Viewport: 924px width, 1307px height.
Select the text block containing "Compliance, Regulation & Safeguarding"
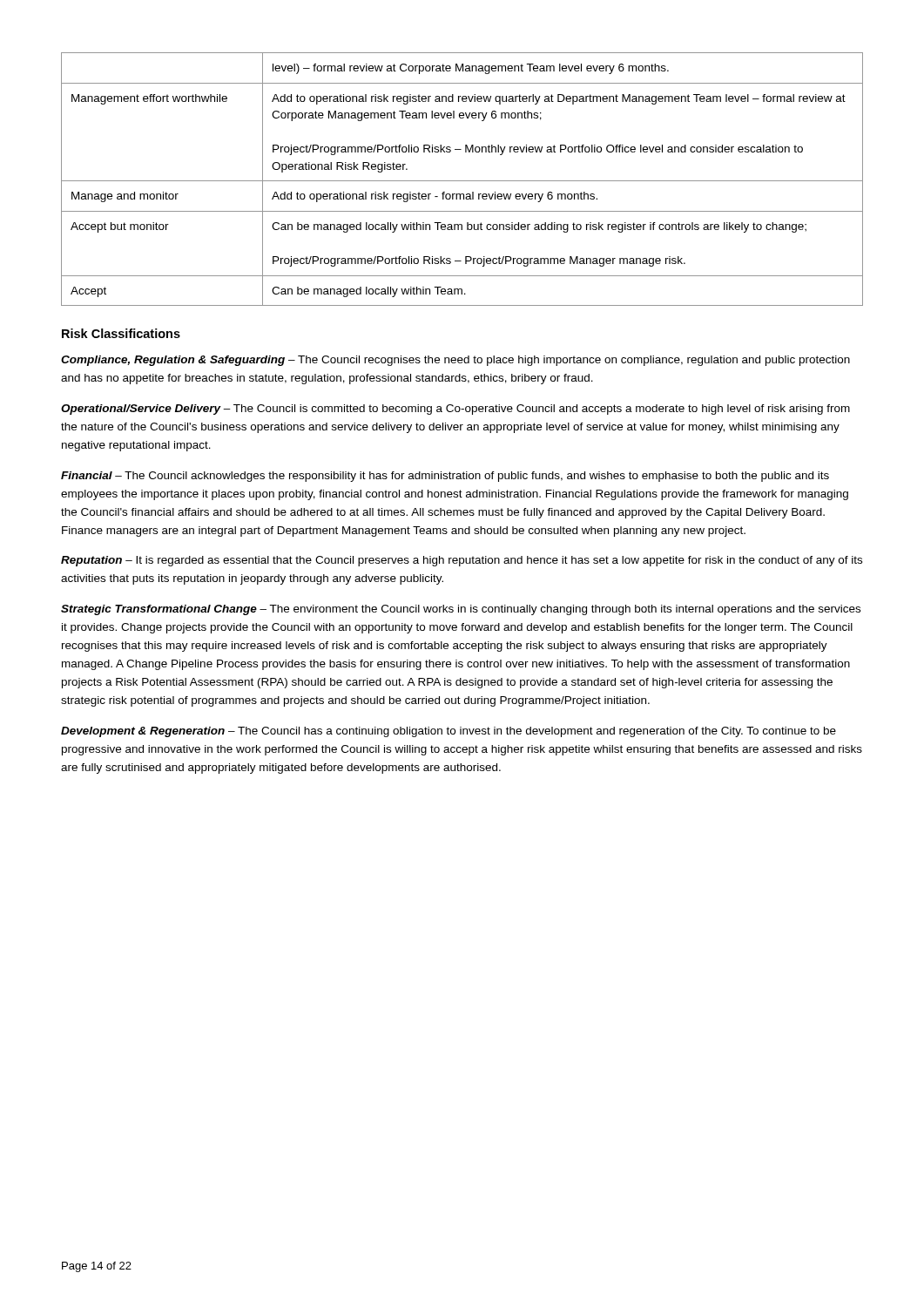coord(456,369)
